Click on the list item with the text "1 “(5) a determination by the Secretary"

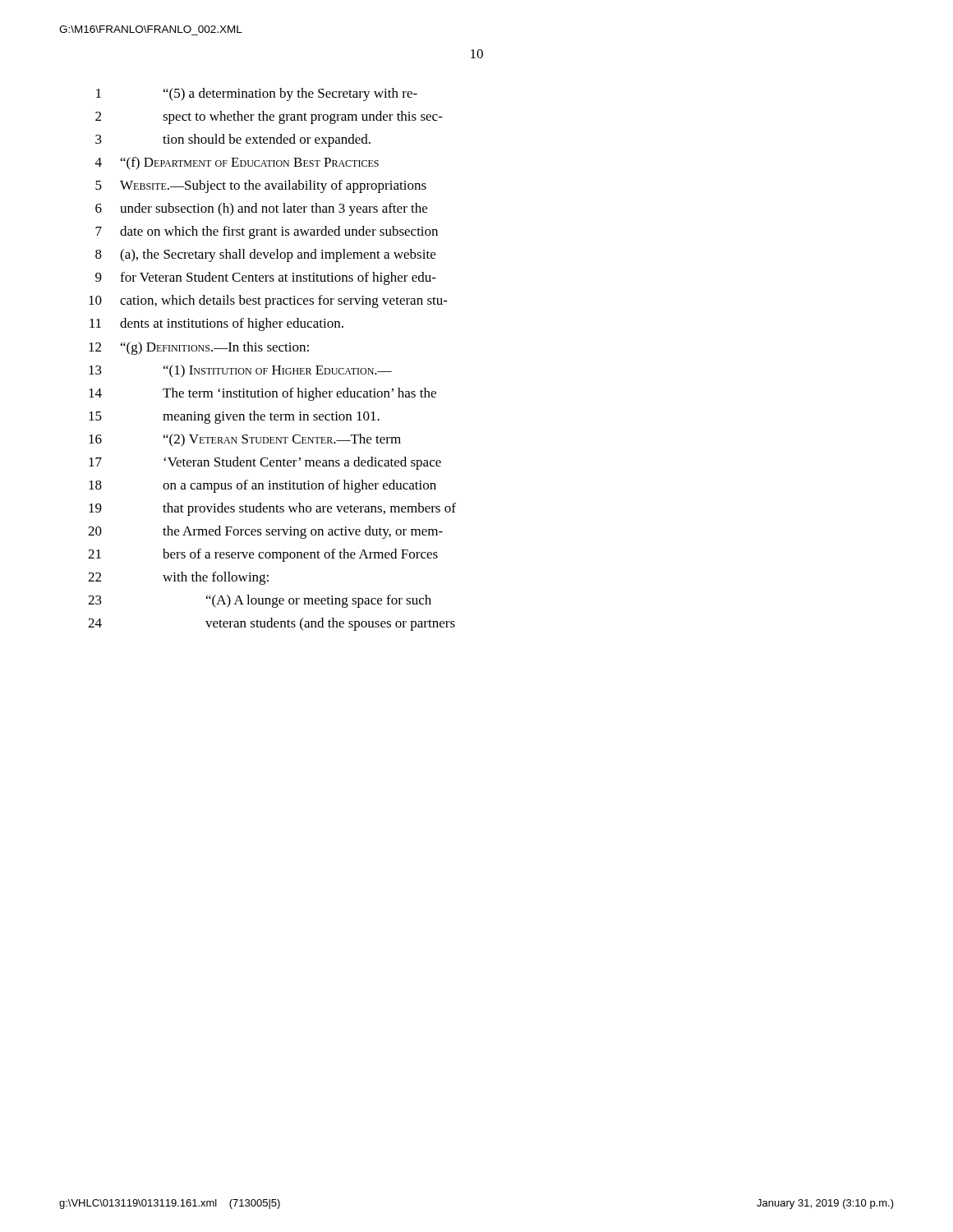coord(257,94)
